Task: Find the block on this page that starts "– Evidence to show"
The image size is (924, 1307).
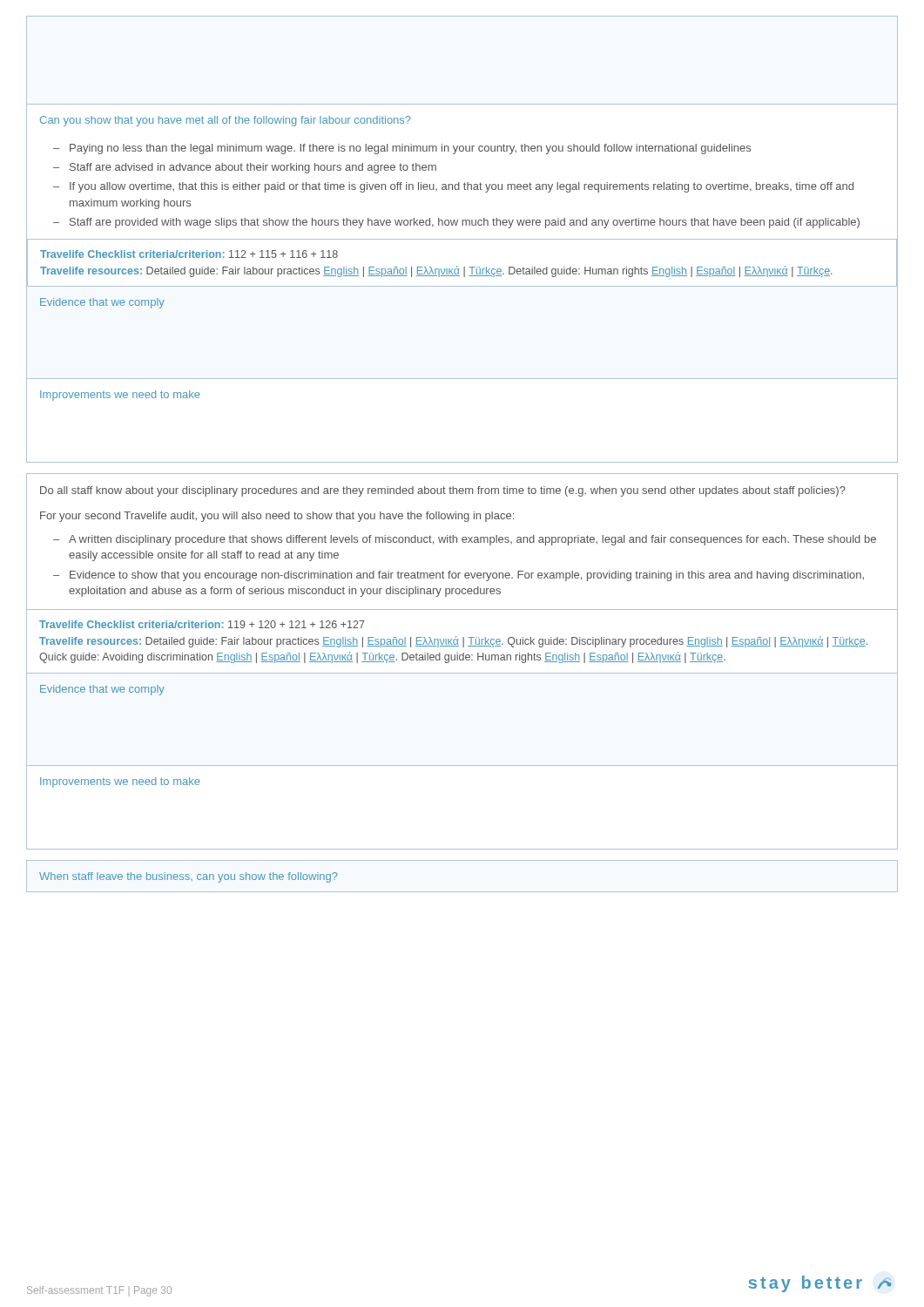Action: [x=469, y=583]
